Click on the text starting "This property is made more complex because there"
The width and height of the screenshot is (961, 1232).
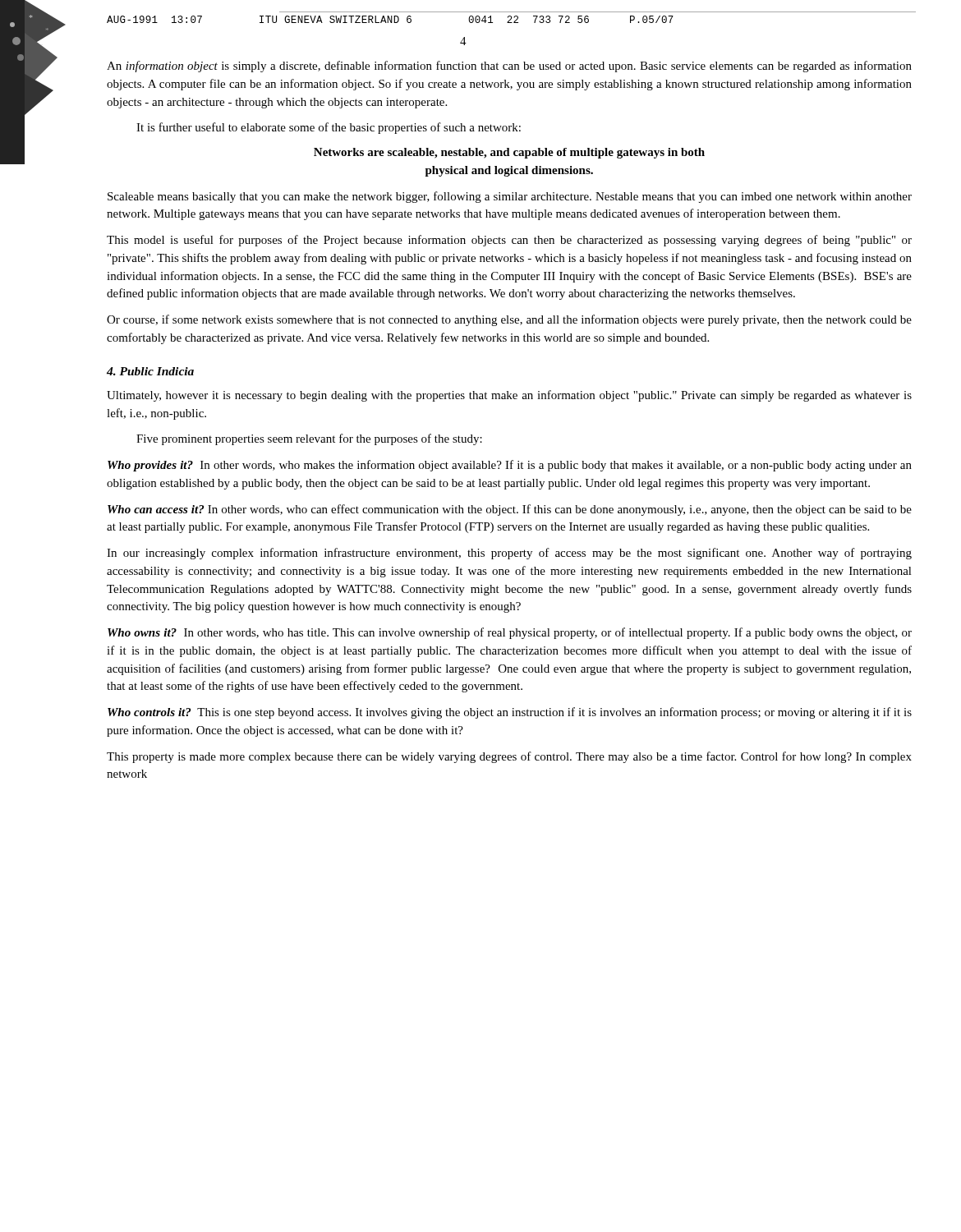click(509, 765)
